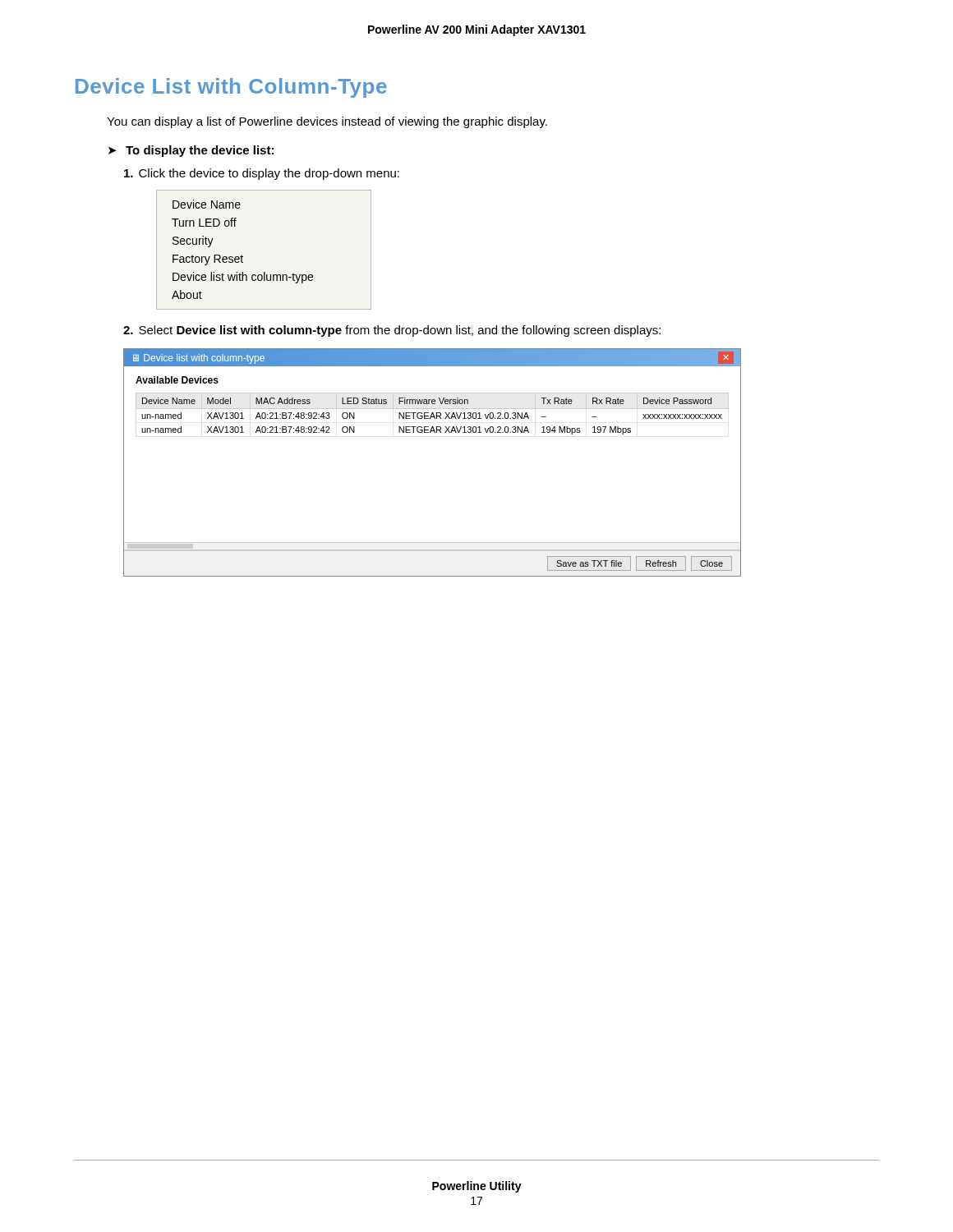
Task: Find the text block with the text "You can display"
Action: point(327,121)
